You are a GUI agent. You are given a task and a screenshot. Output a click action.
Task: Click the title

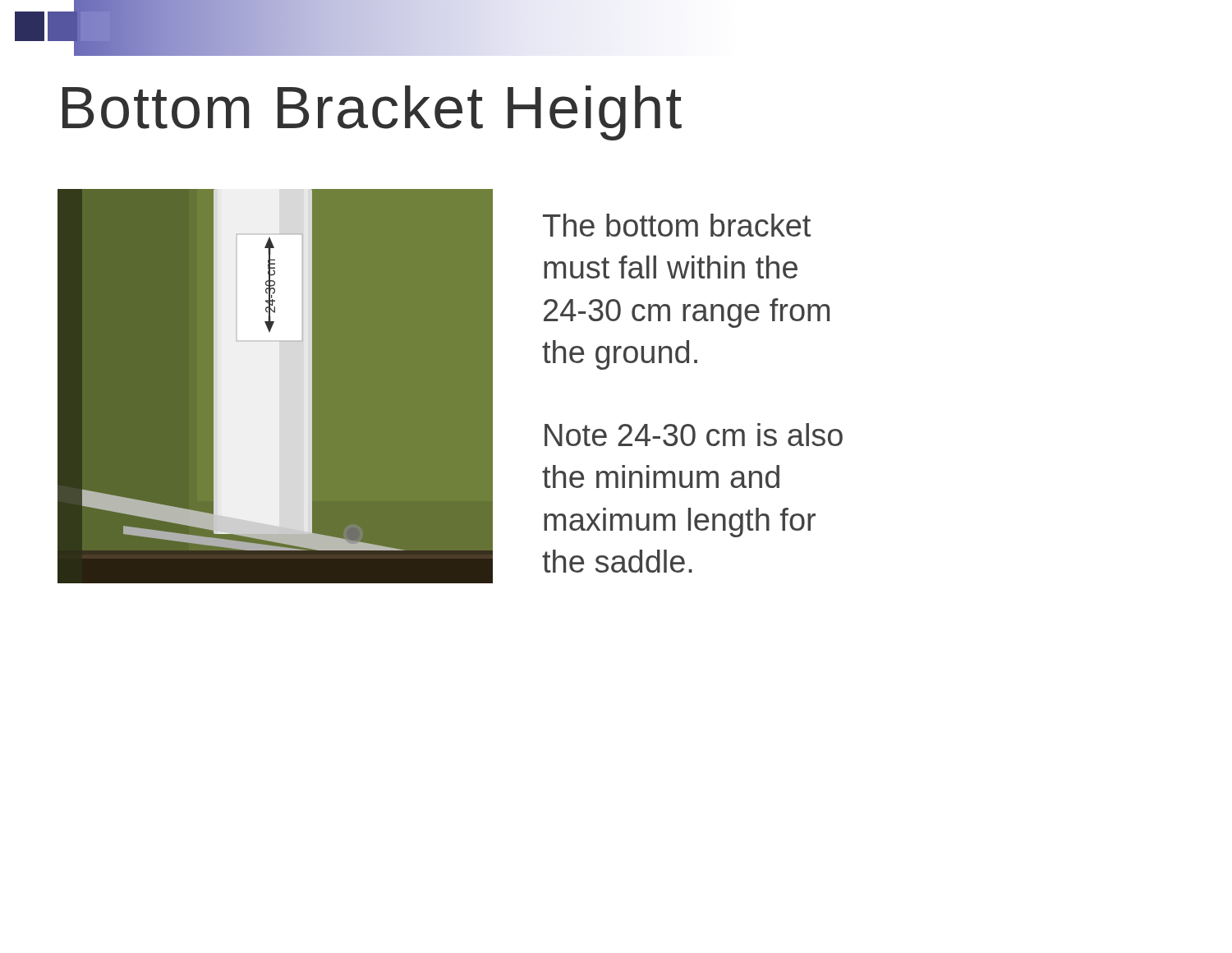(x=371, y=108)
